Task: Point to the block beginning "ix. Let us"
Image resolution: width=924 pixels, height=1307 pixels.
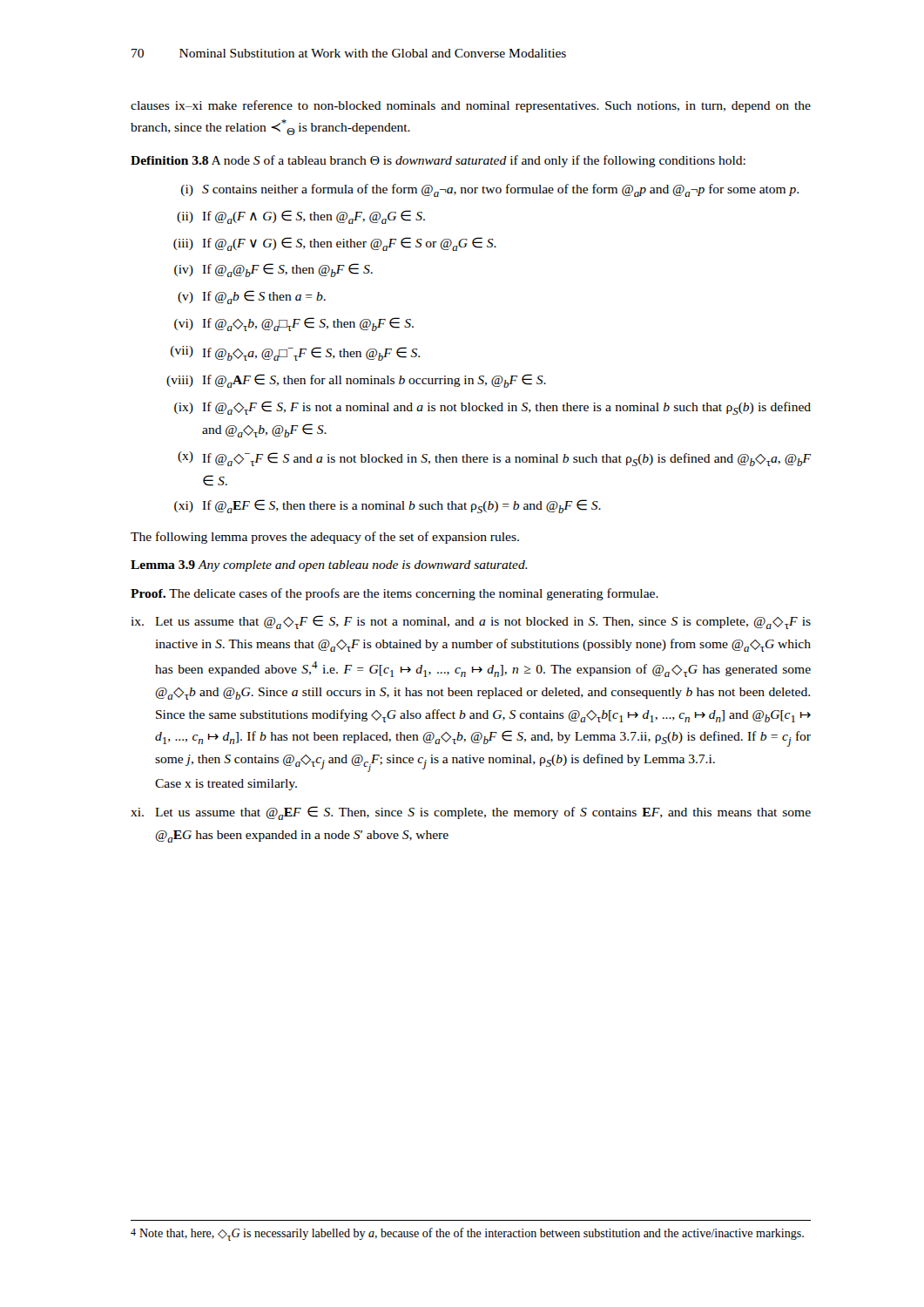Action: point(471,703)
